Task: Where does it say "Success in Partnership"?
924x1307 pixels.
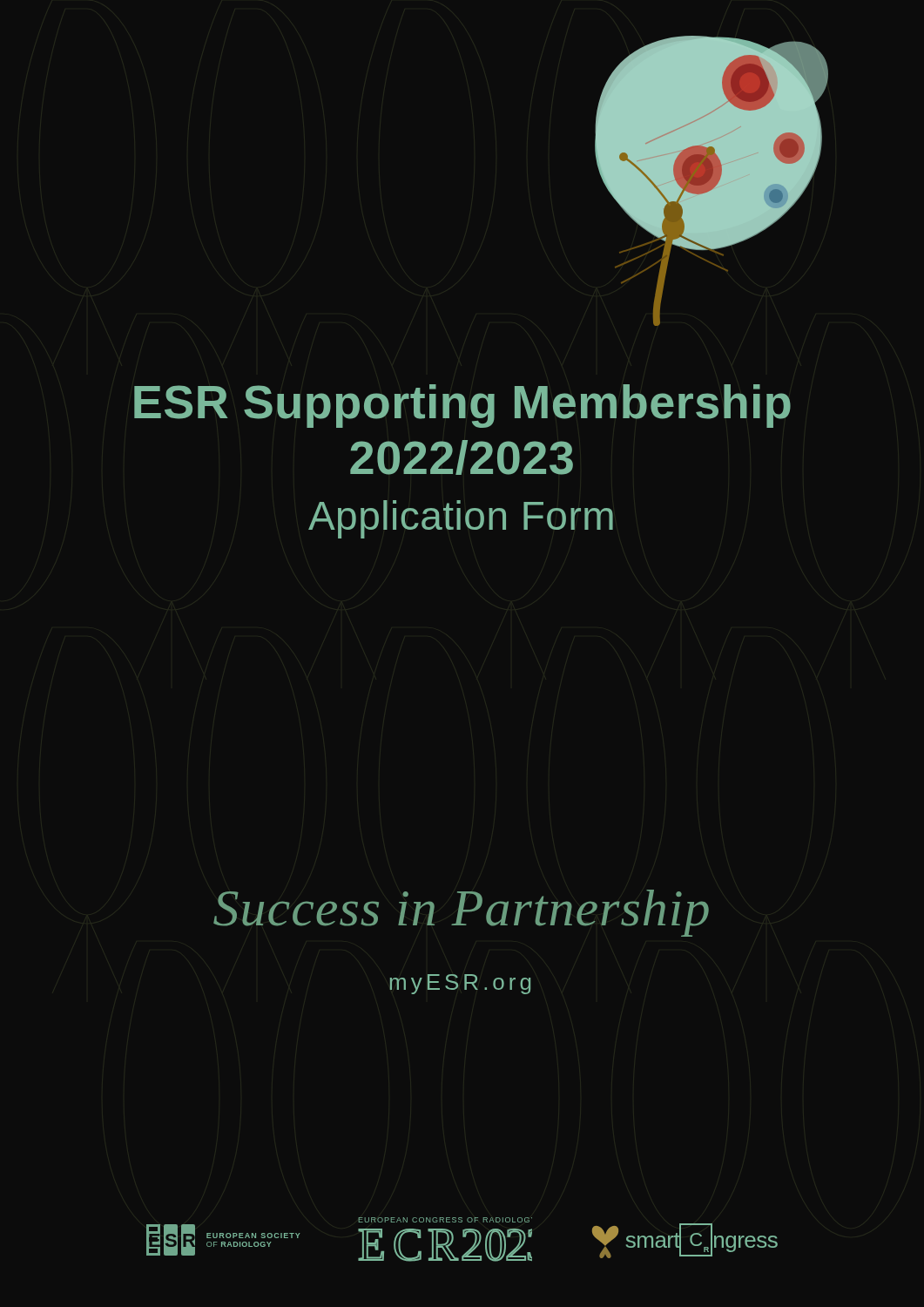Action: pyautogui.click(x=462, y=908)
